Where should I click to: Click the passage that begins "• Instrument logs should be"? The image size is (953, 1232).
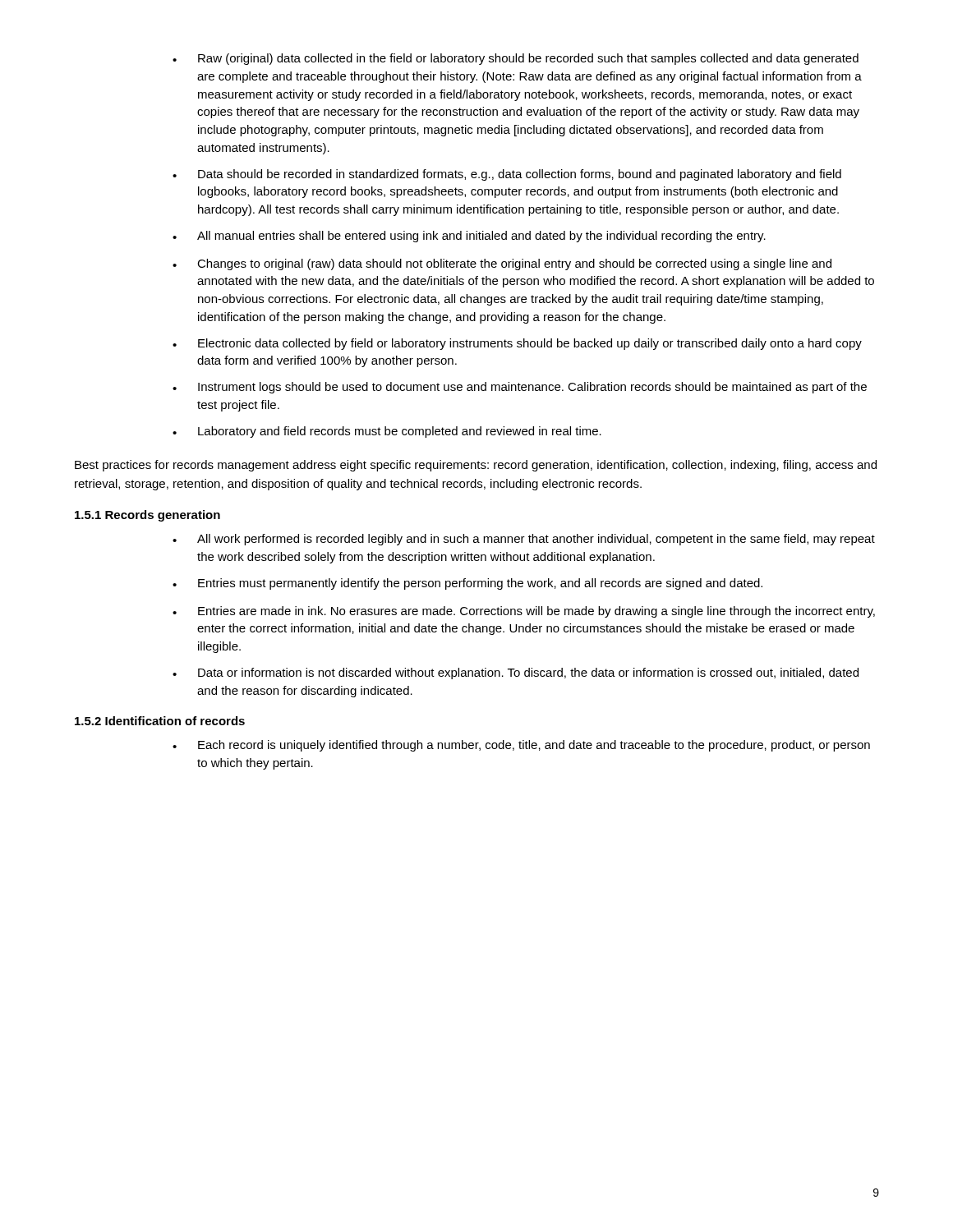point(526,396)
